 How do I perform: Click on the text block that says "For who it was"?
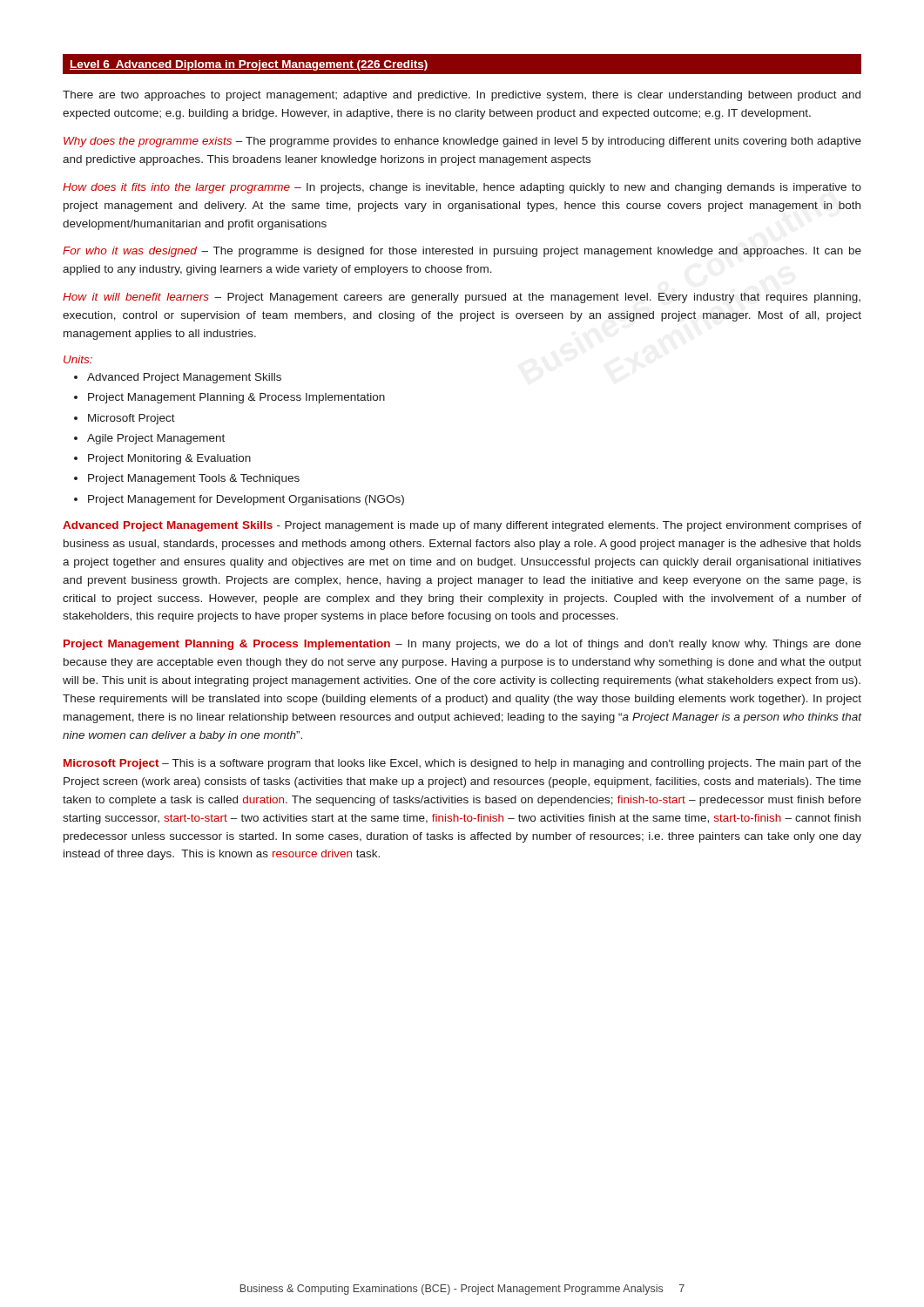pyautogui.click(x=462, y=260)
